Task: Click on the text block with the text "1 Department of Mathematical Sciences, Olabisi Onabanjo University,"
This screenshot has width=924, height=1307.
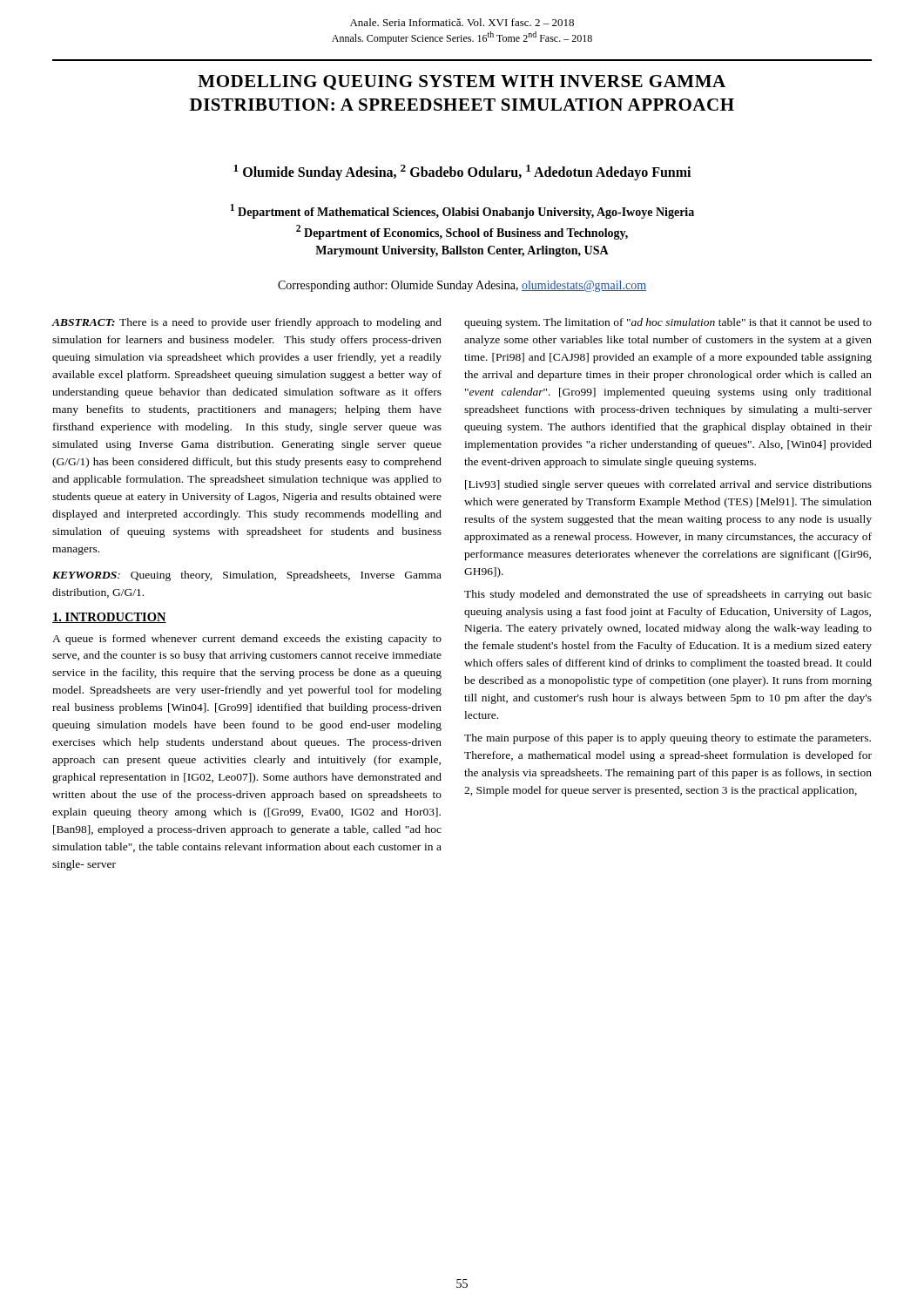Action: click(462, 230)
